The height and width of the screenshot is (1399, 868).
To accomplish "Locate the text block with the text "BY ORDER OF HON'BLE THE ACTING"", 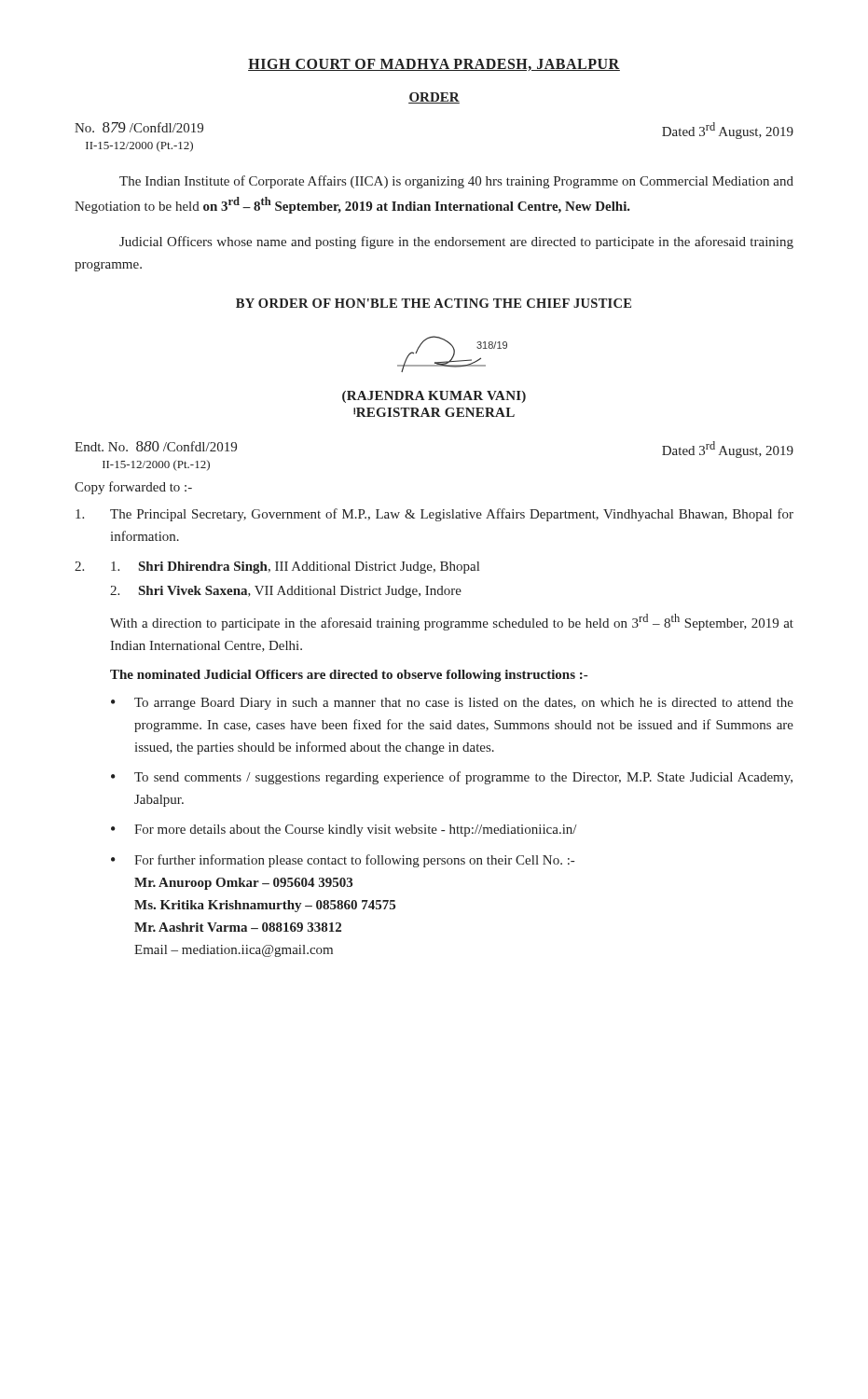I will coord(434,303).
